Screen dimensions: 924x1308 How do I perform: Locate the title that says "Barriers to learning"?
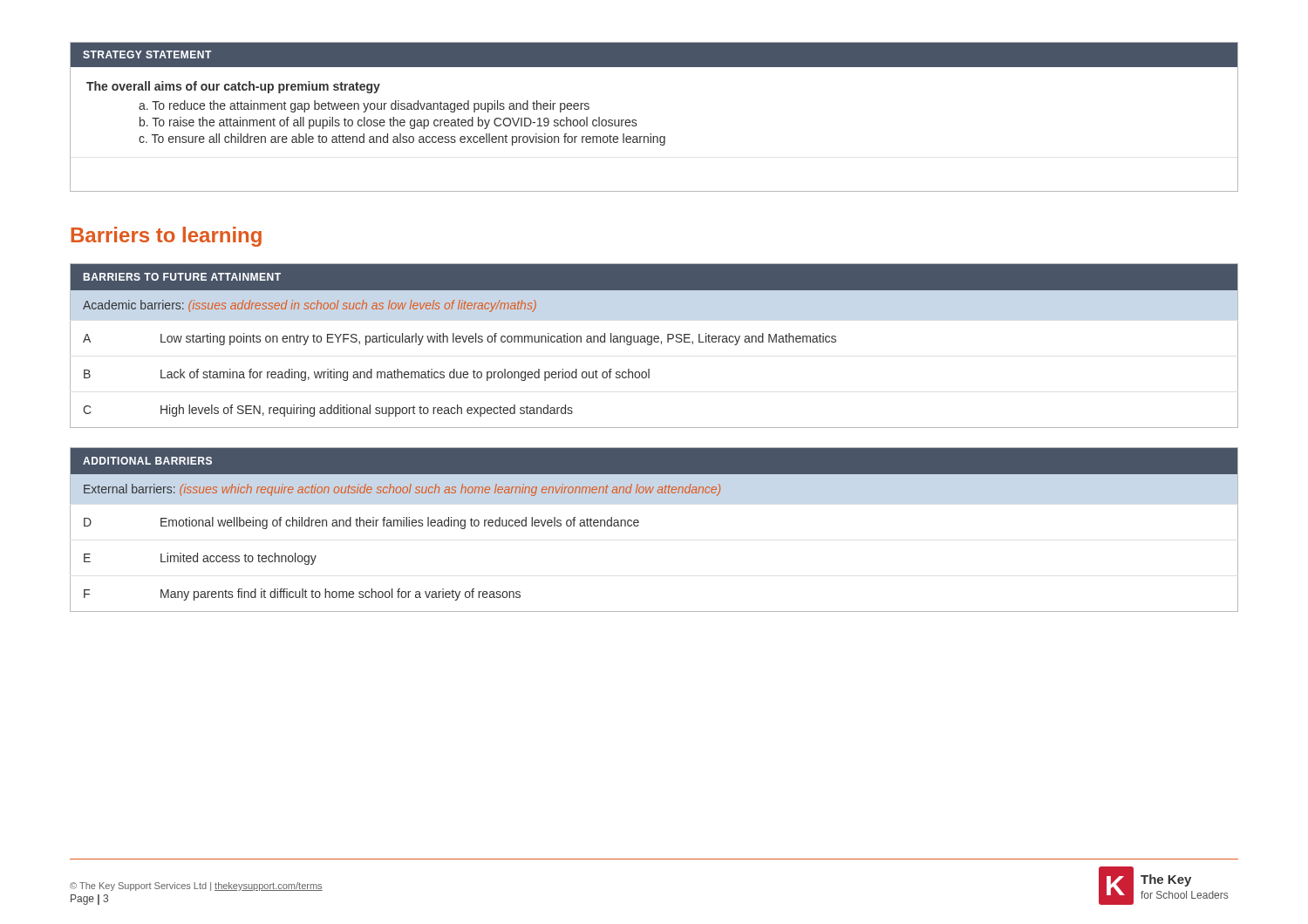pyautogui.click(x=166, y=235)
